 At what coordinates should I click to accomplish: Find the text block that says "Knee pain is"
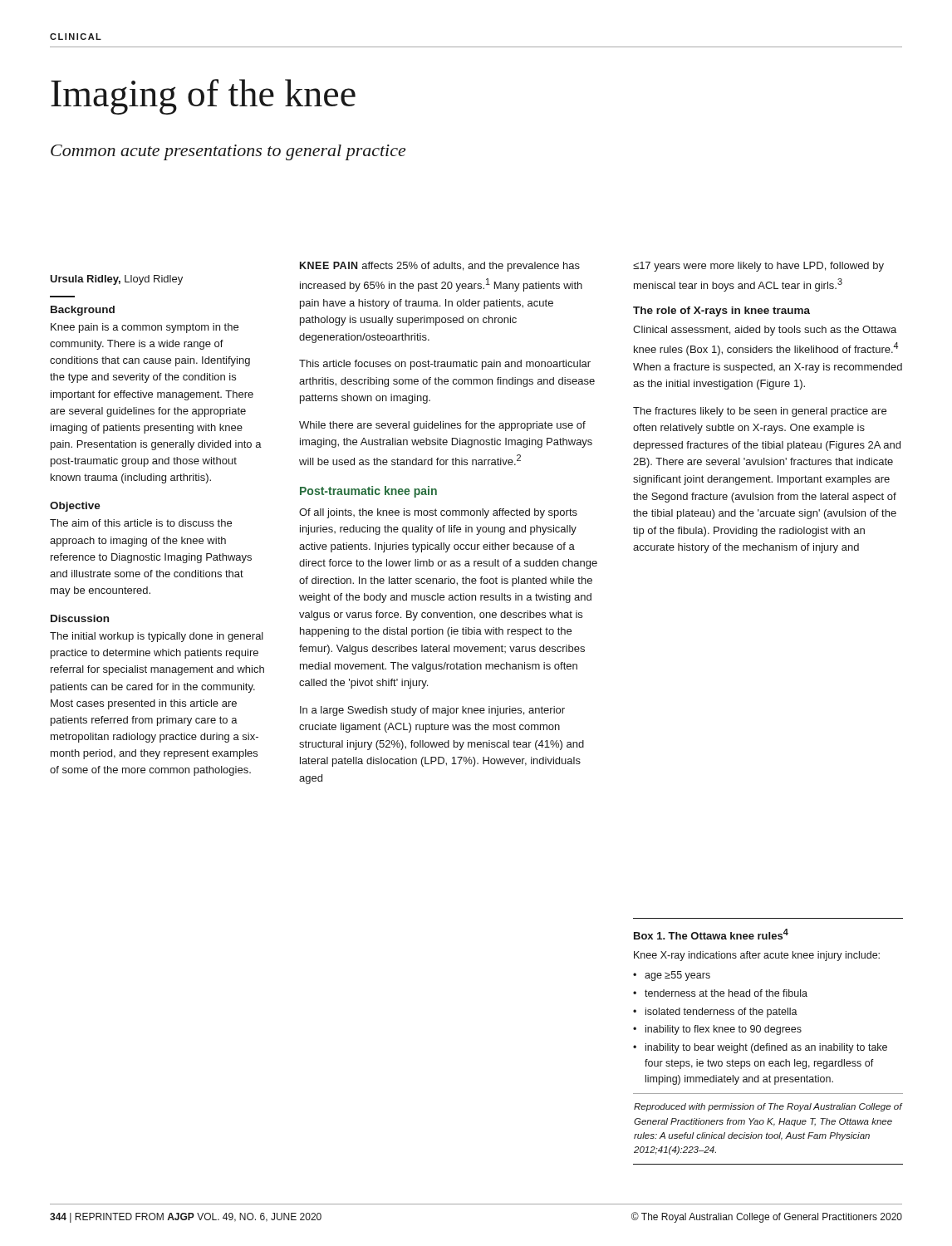[158, 403]
